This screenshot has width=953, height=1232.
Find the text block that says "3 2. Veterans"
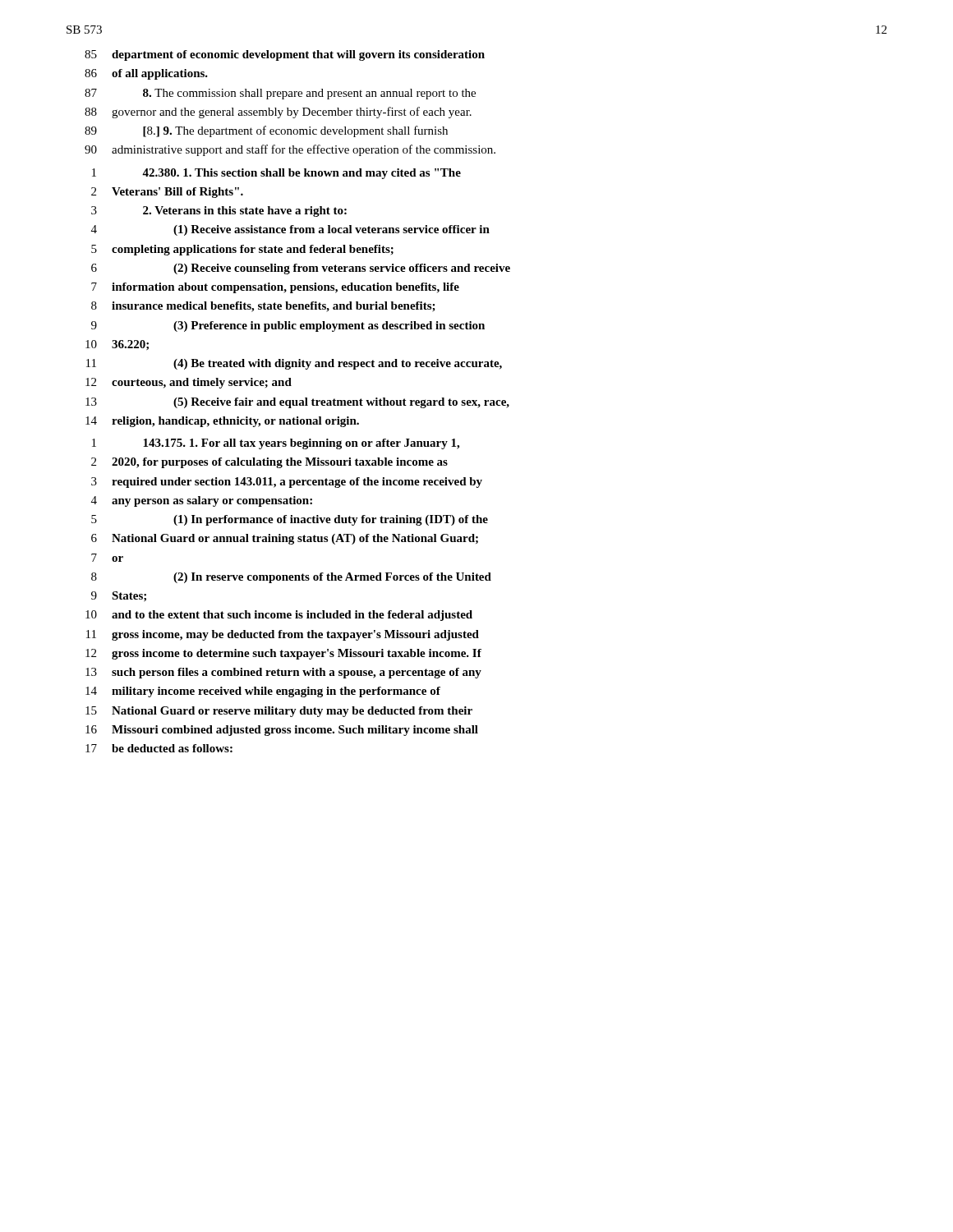(219, 211)
